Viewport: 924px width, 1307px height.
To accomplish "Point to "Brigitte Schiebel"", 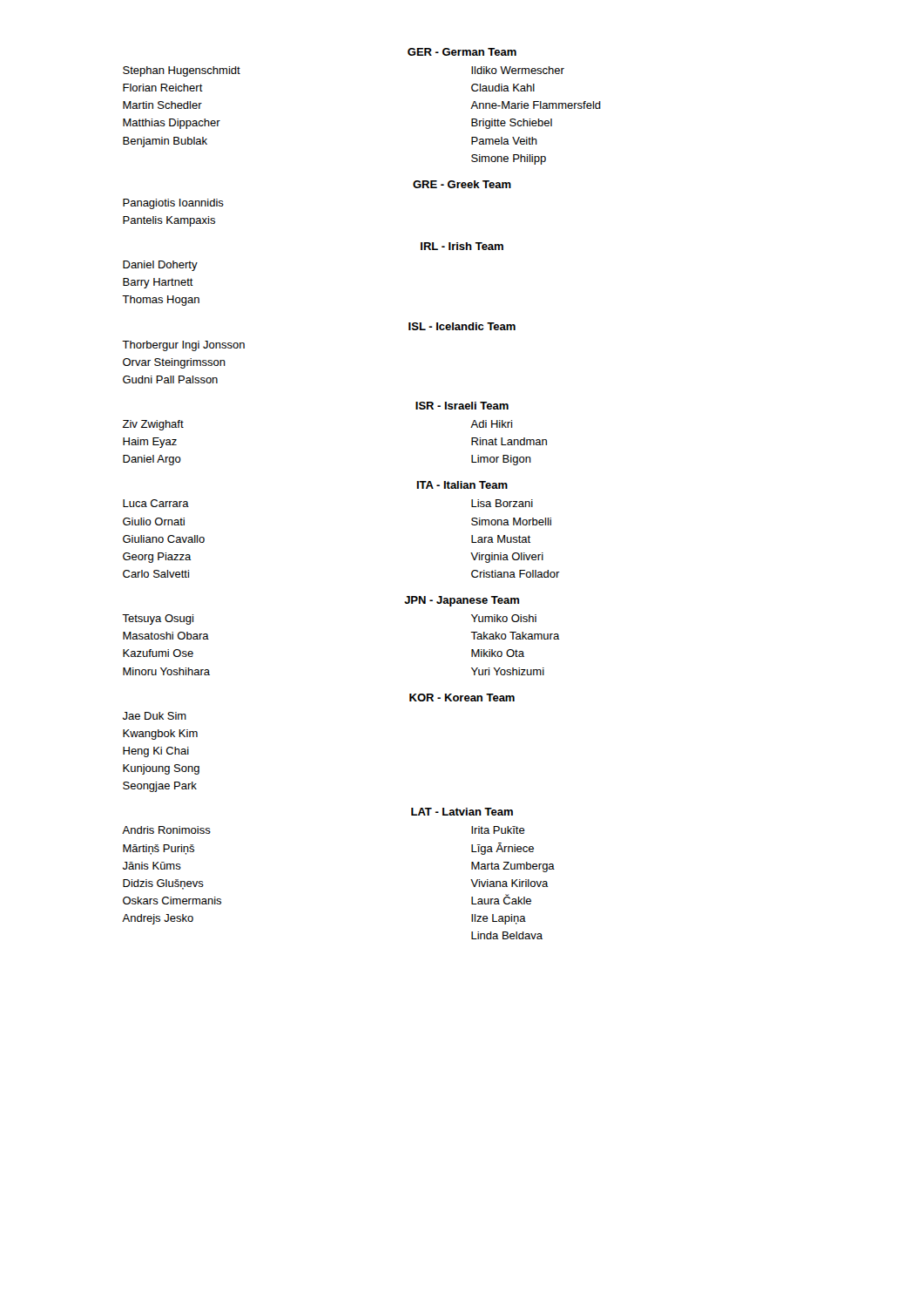I will coord(512,123).
